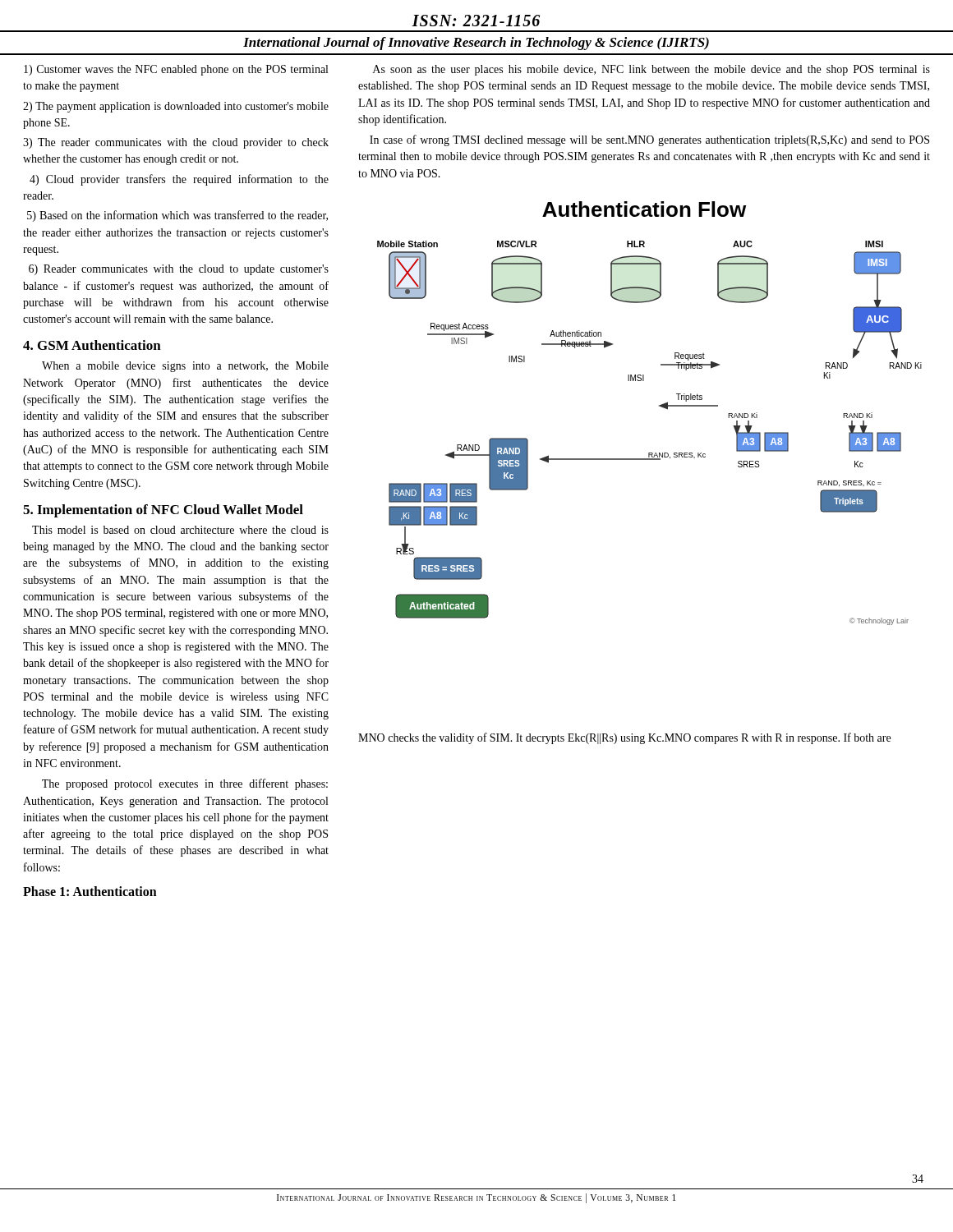Locate the text "Authentication Flow"
The width and height of the screenshot is (953, 1232).
pos(644,210)
